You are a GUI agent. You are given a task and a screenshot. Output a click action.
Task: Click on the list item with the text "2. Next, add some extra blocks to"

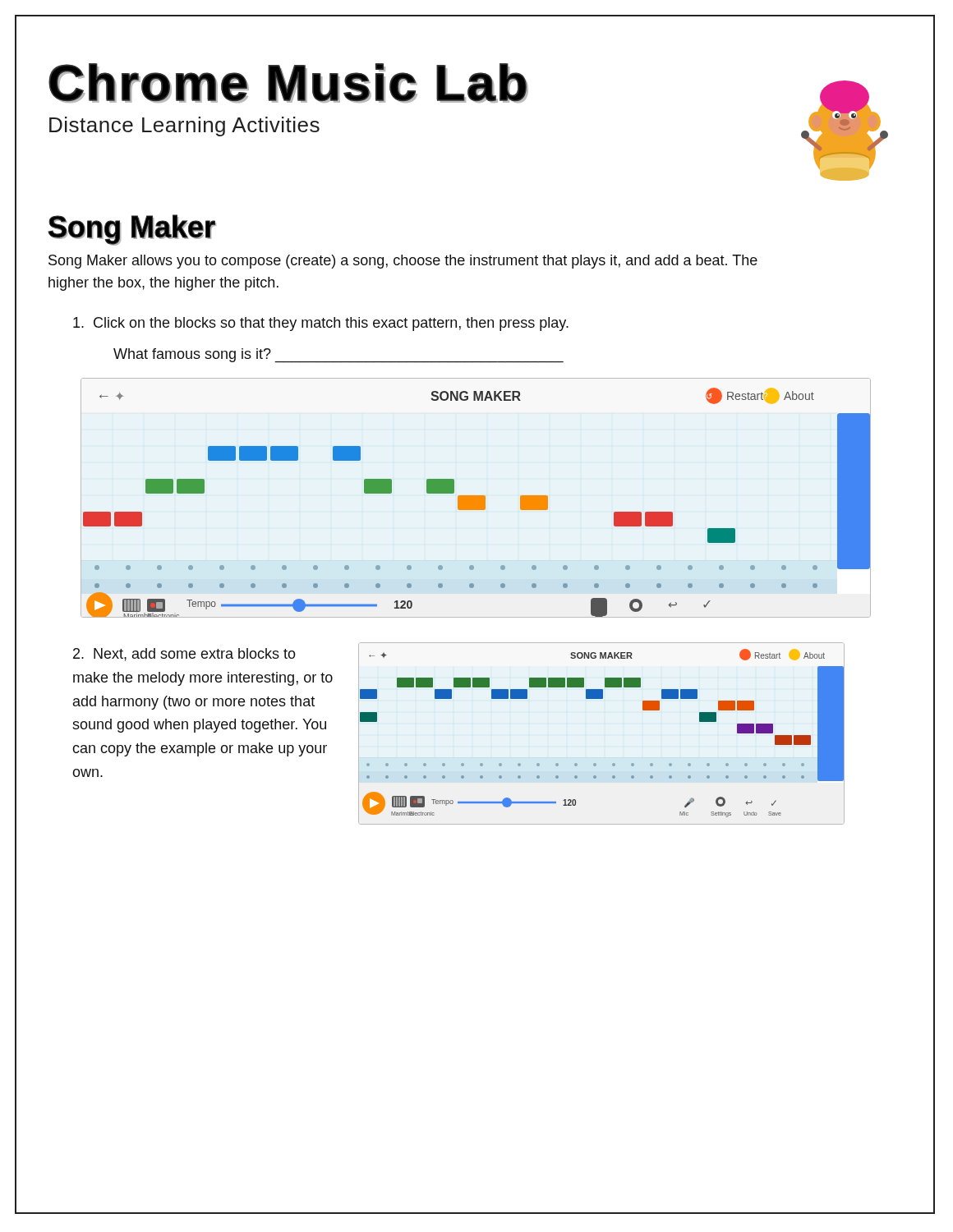click(x=203, y=713)
